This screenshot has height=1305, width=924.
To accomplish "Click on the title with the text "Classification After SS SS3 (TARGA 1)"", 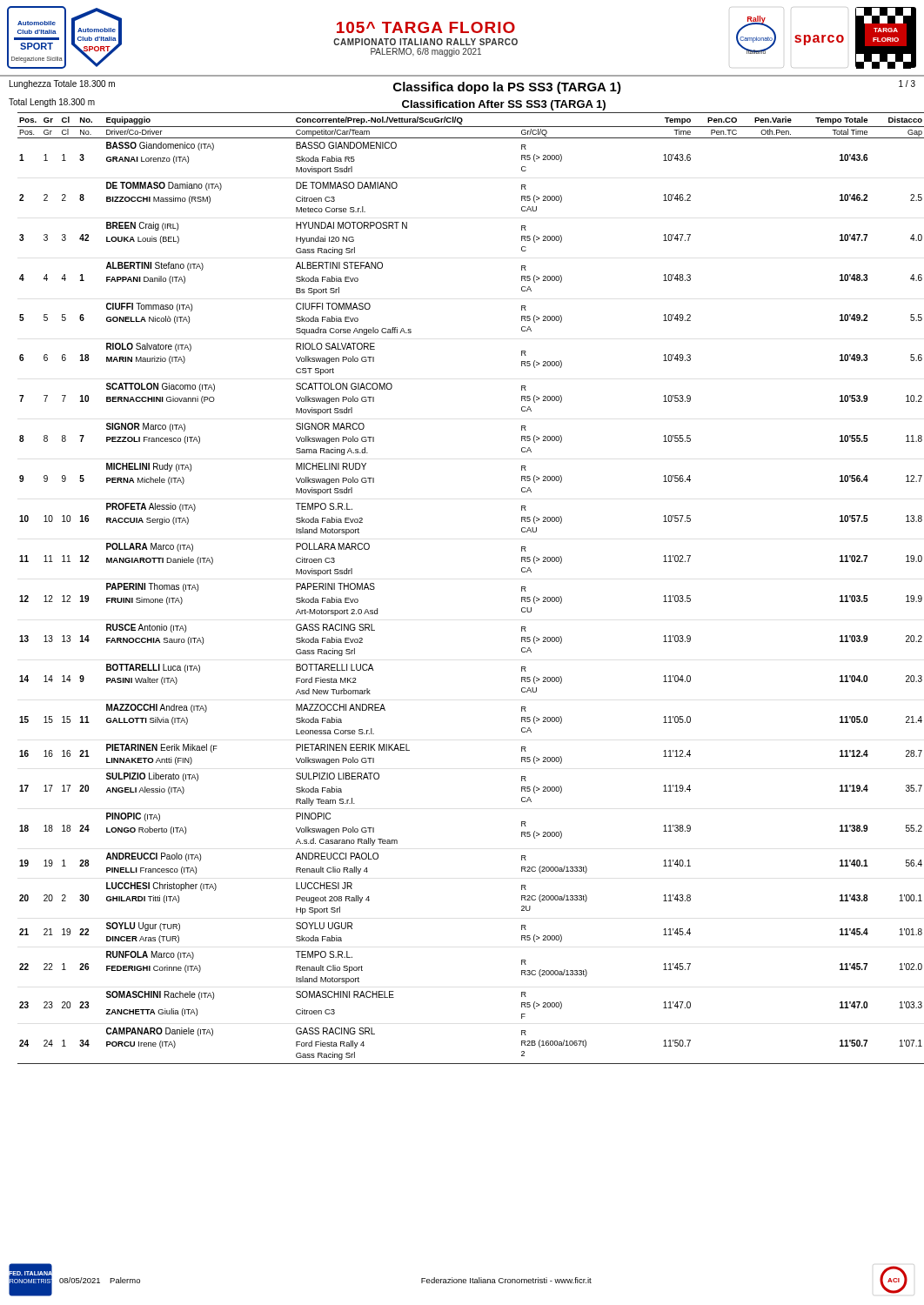I will tap(504, 104).
